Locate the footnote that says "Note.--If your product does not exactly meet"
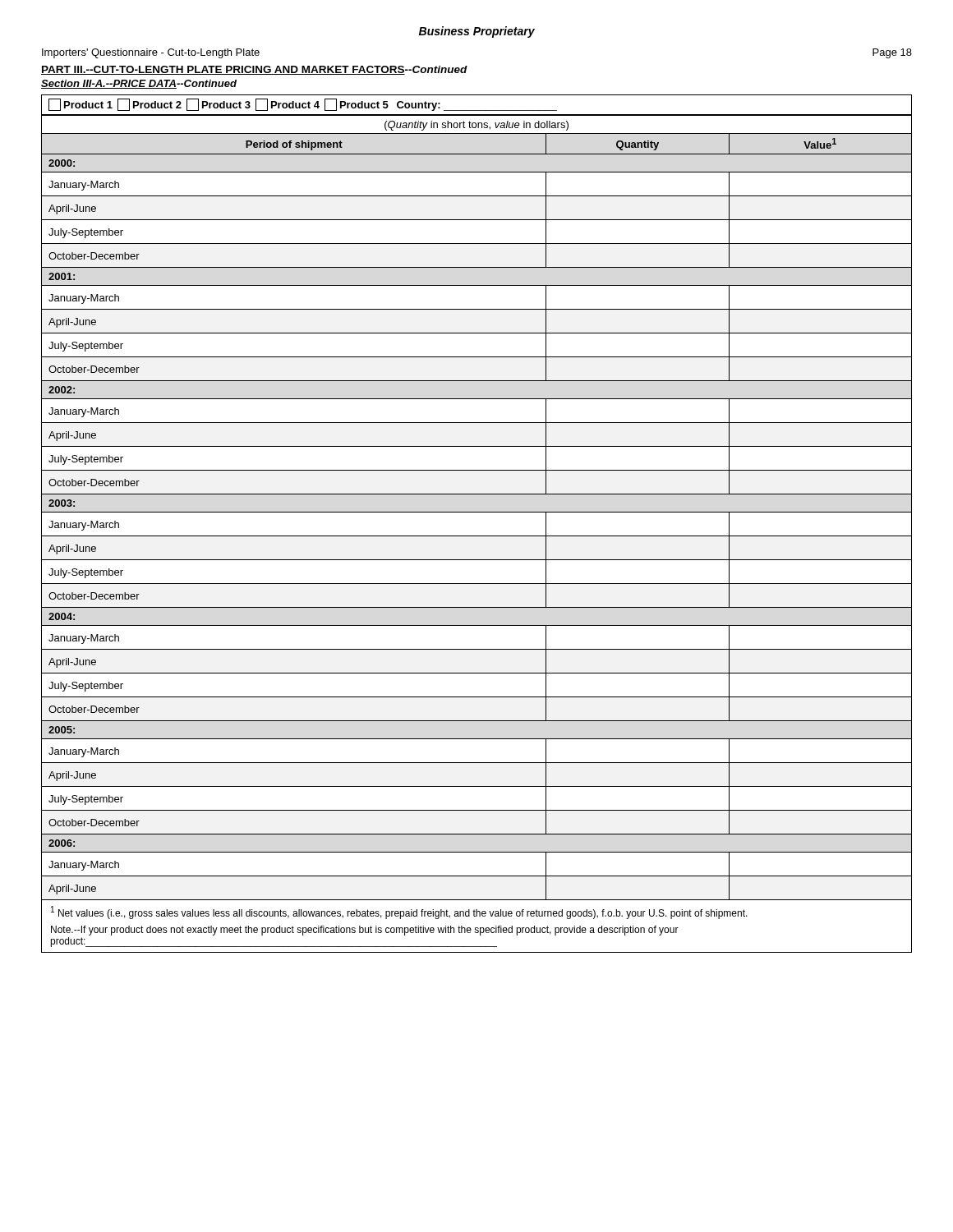This screenshot has height=1232, width=953. (x=364, y=936)
